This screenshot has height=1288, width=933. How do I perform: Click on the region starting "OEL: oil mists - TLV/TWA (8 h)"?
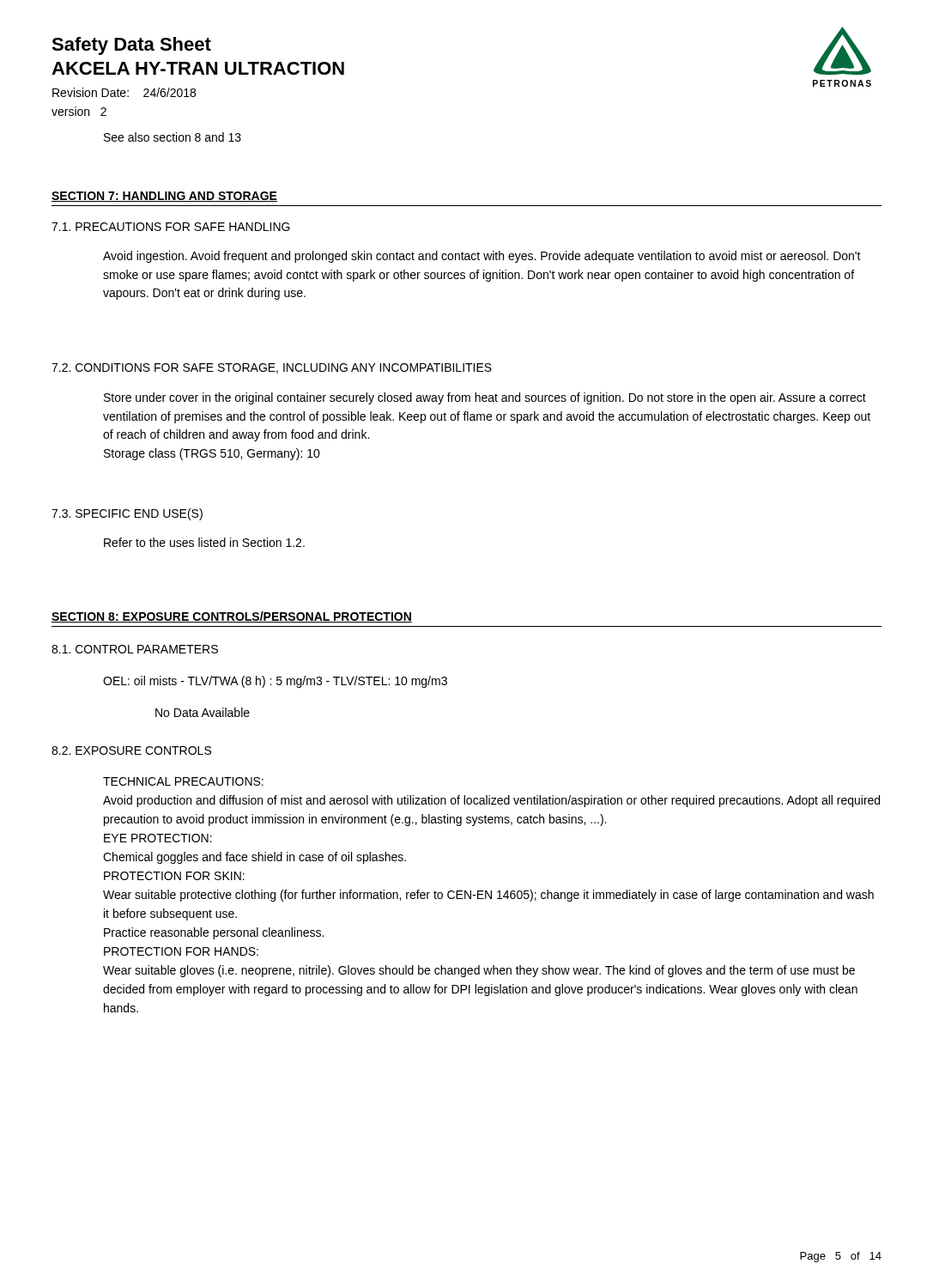pos(275,681)
